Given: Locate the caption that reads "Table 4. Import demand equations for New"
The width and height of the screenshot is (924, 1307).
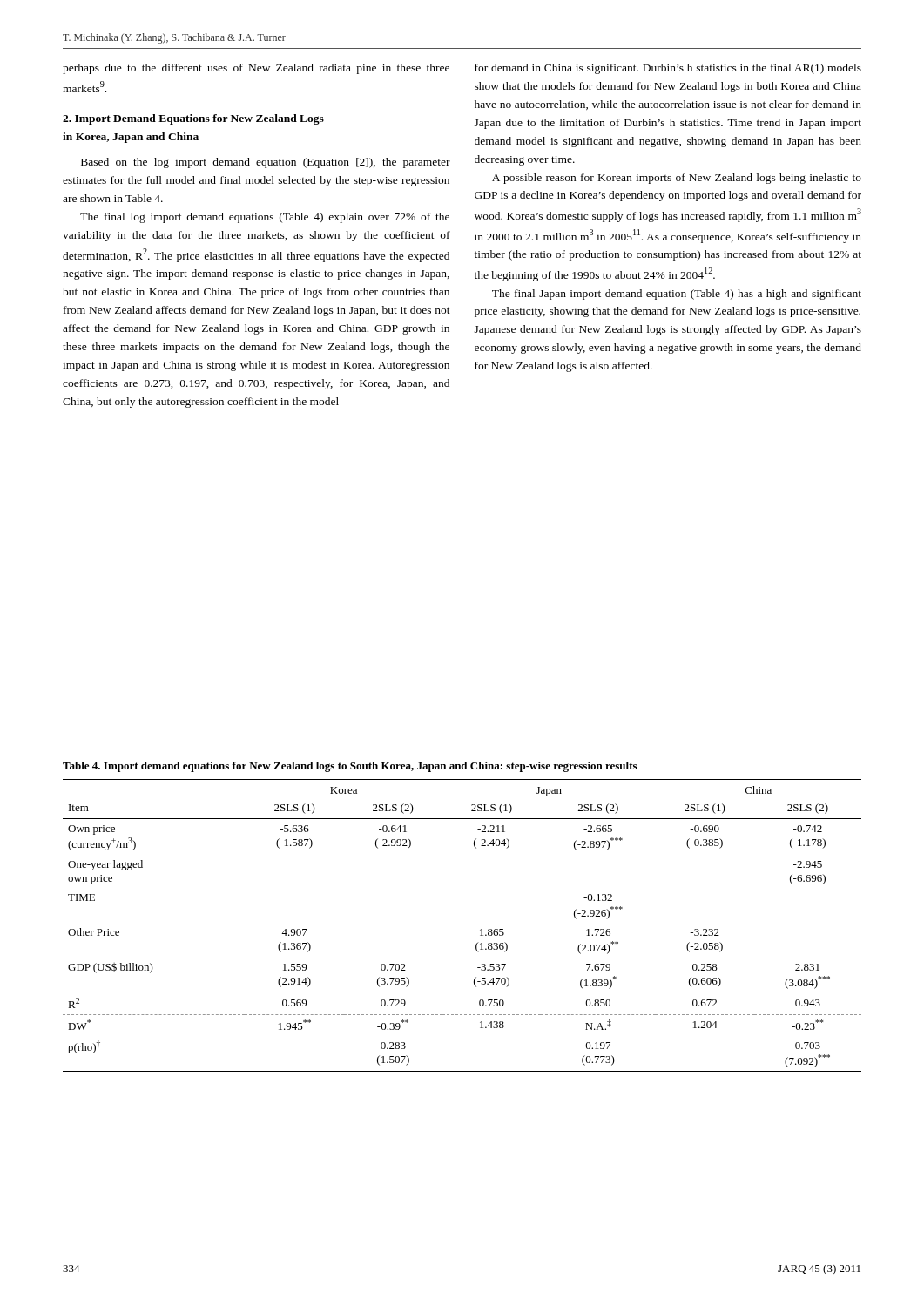Looking at the screenshot, I should (x=350, y=766).
